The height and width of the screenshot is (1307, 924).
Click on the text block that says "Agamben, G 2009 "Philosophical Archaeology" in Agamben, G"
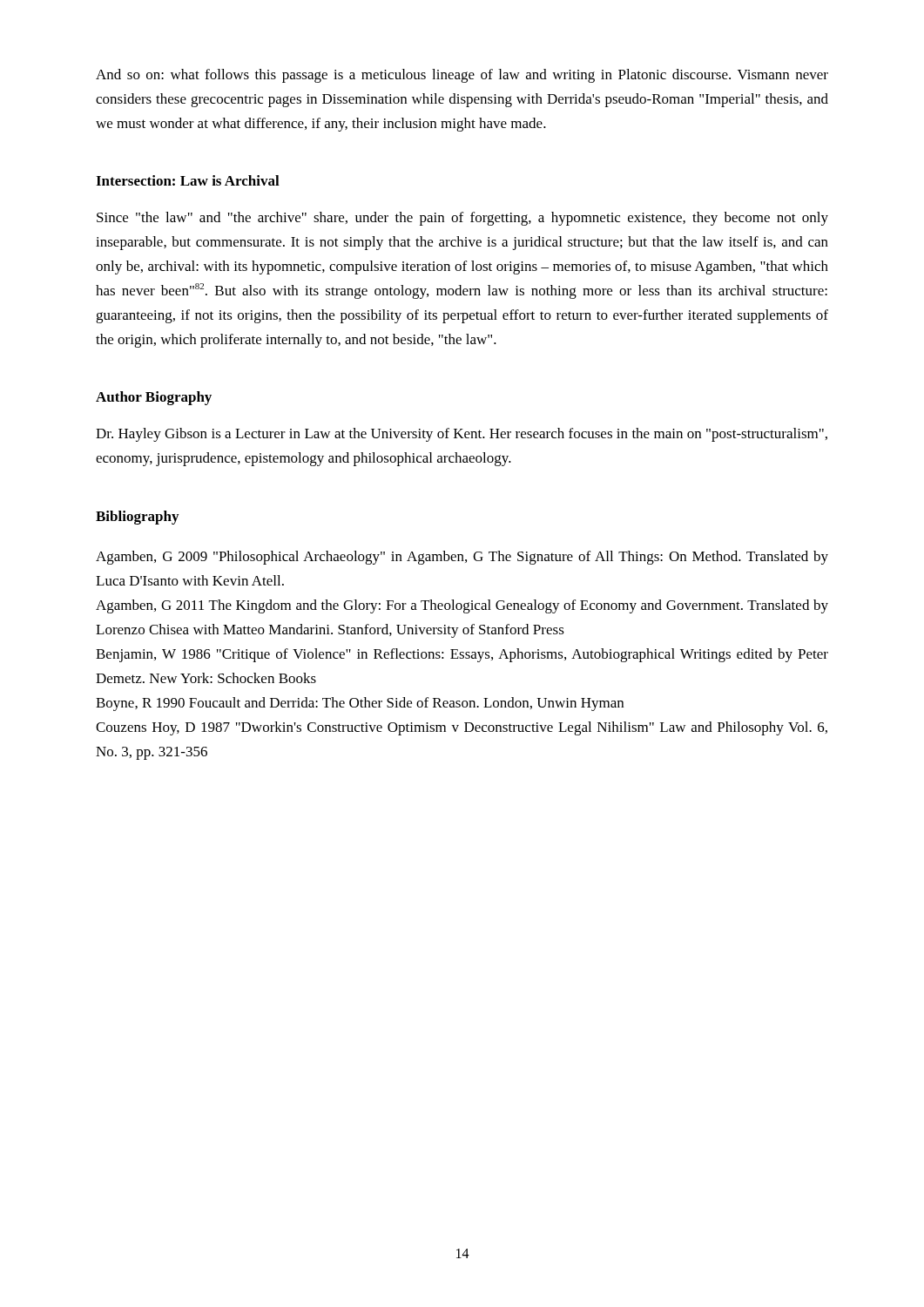click(462, 569)
